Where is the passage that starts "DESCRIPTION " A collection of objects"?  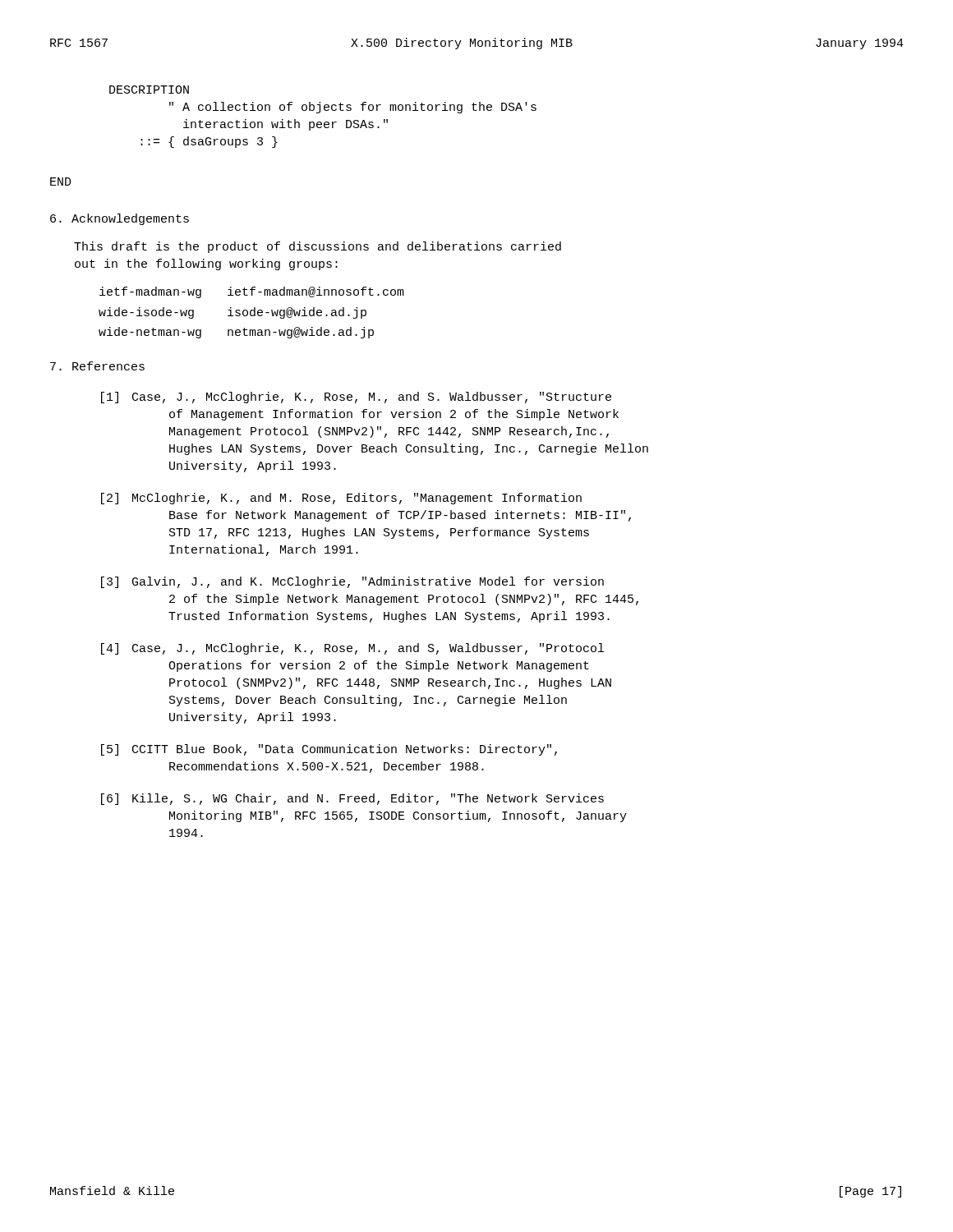tap(476, 117)
